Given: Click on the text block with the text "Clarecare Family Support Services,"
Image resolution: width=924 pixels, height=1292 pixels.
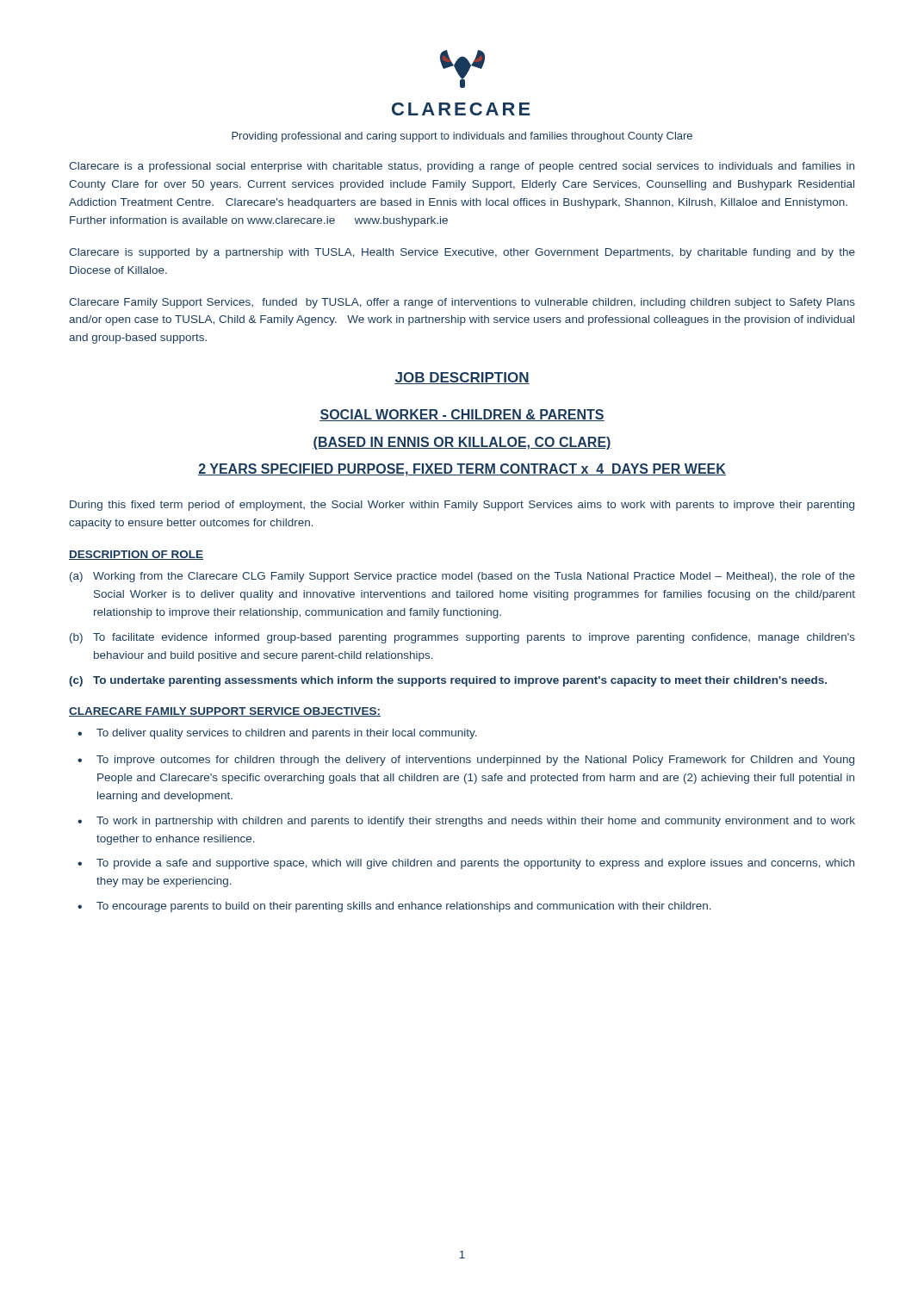Looking at the screenshot, I should click(462, 320).
